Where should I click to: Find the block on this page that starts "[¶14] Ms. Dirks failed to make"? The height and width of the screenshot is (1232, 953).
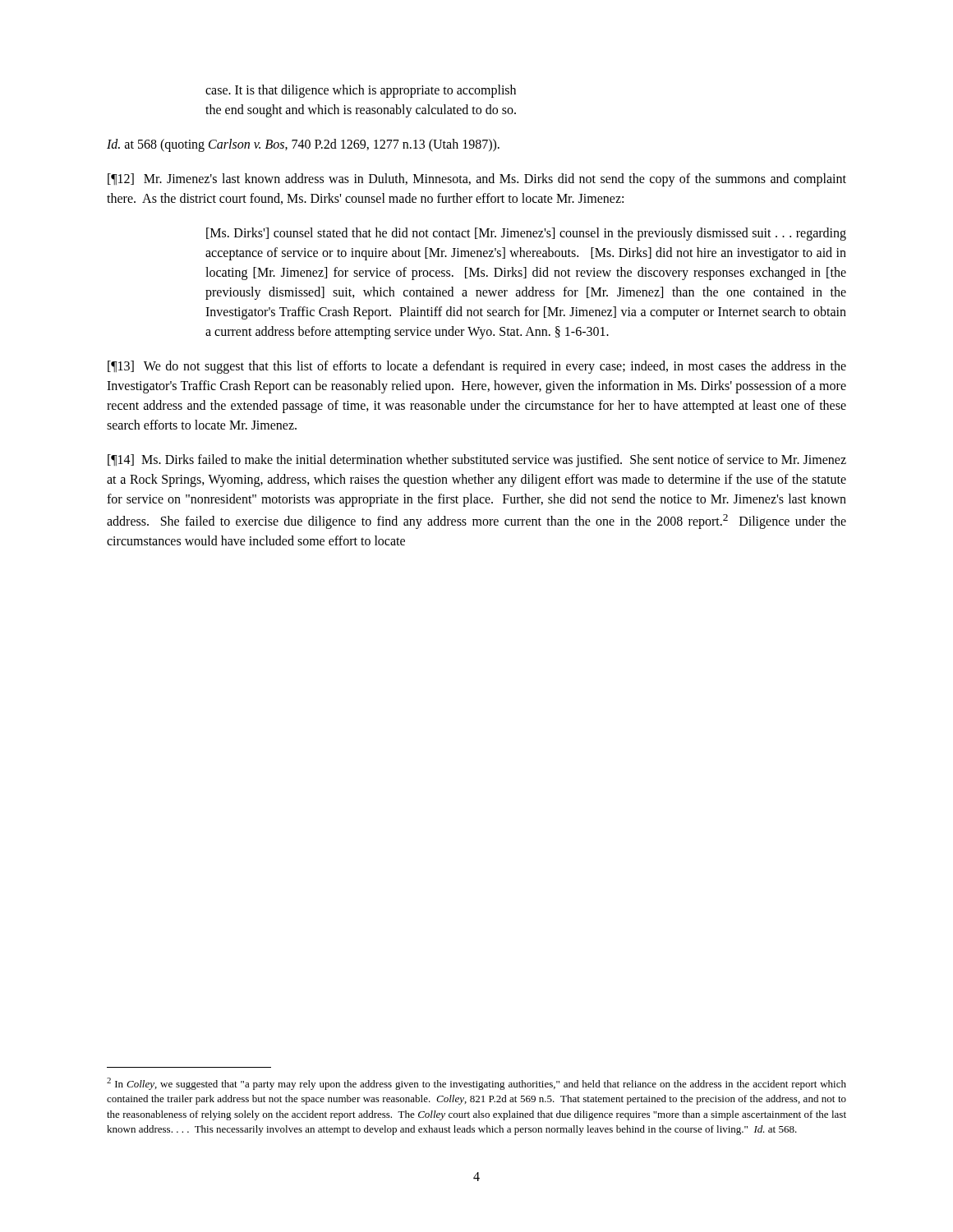[x=476, y=501]
